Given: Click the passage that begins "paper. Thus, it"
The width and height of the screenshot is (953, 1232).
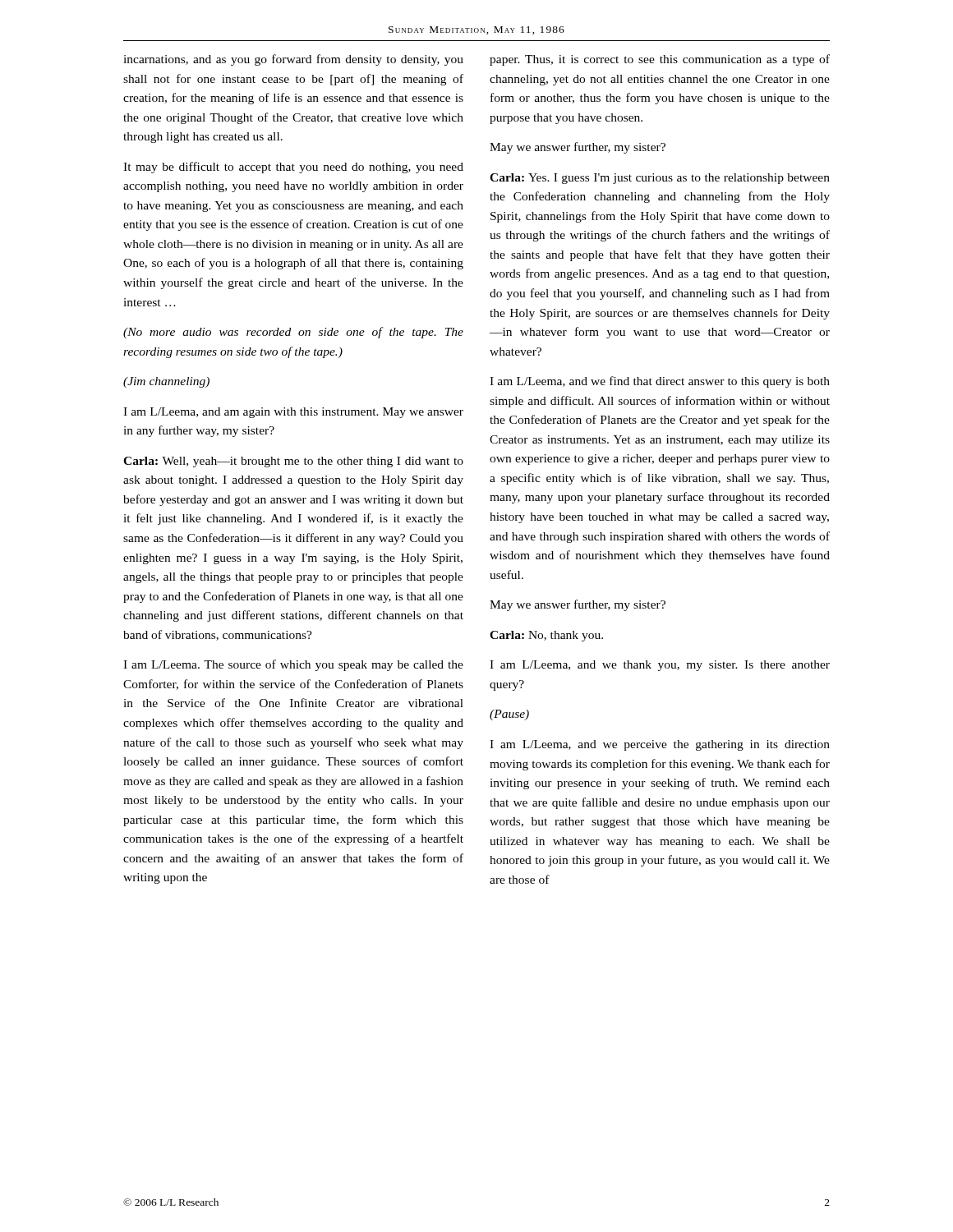Looking at the screenshot, I should [x=660, y=469].
